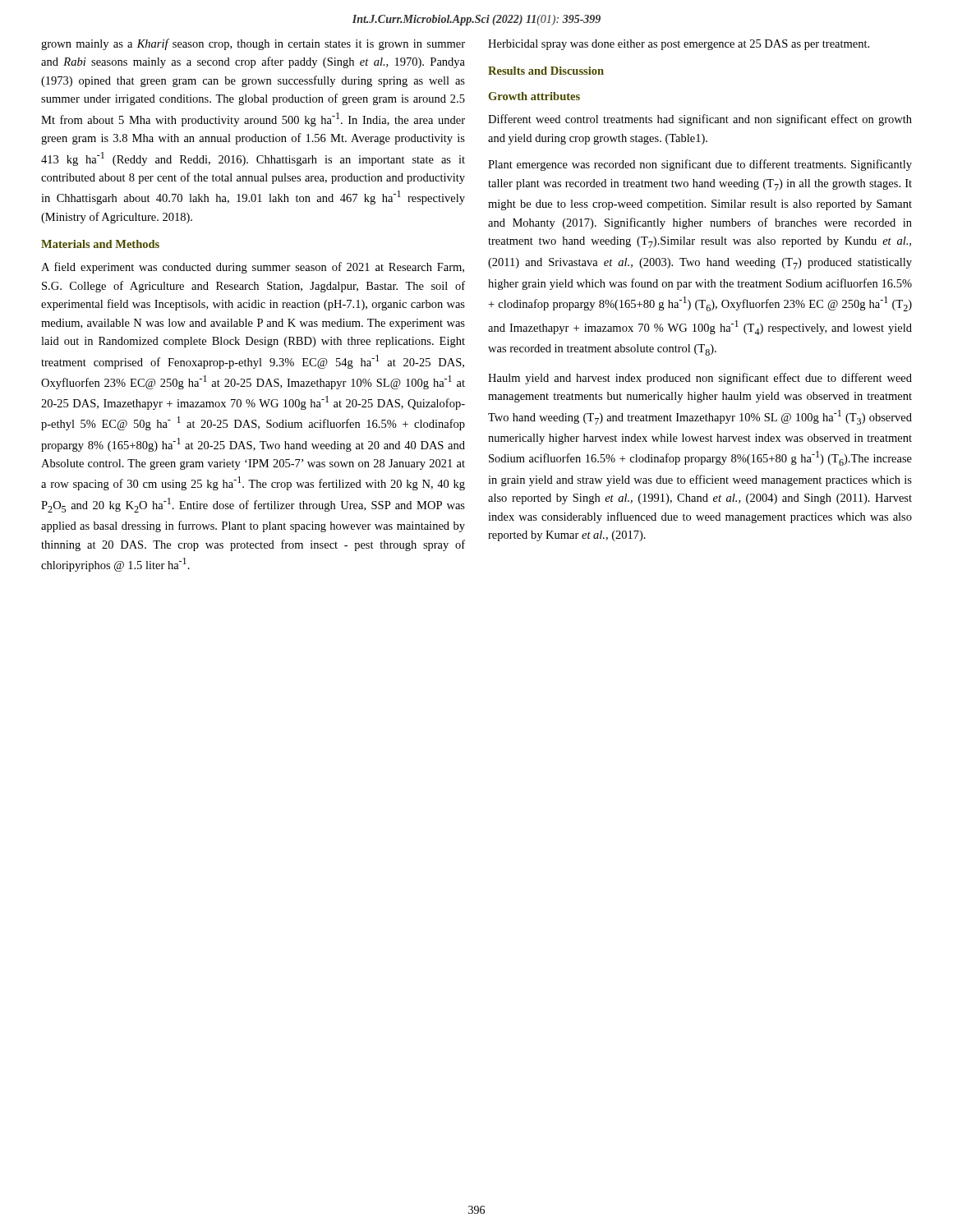The image size is (953, 1232).
Task: Point to "Results and Discussion"
Action: pos(546,71)
